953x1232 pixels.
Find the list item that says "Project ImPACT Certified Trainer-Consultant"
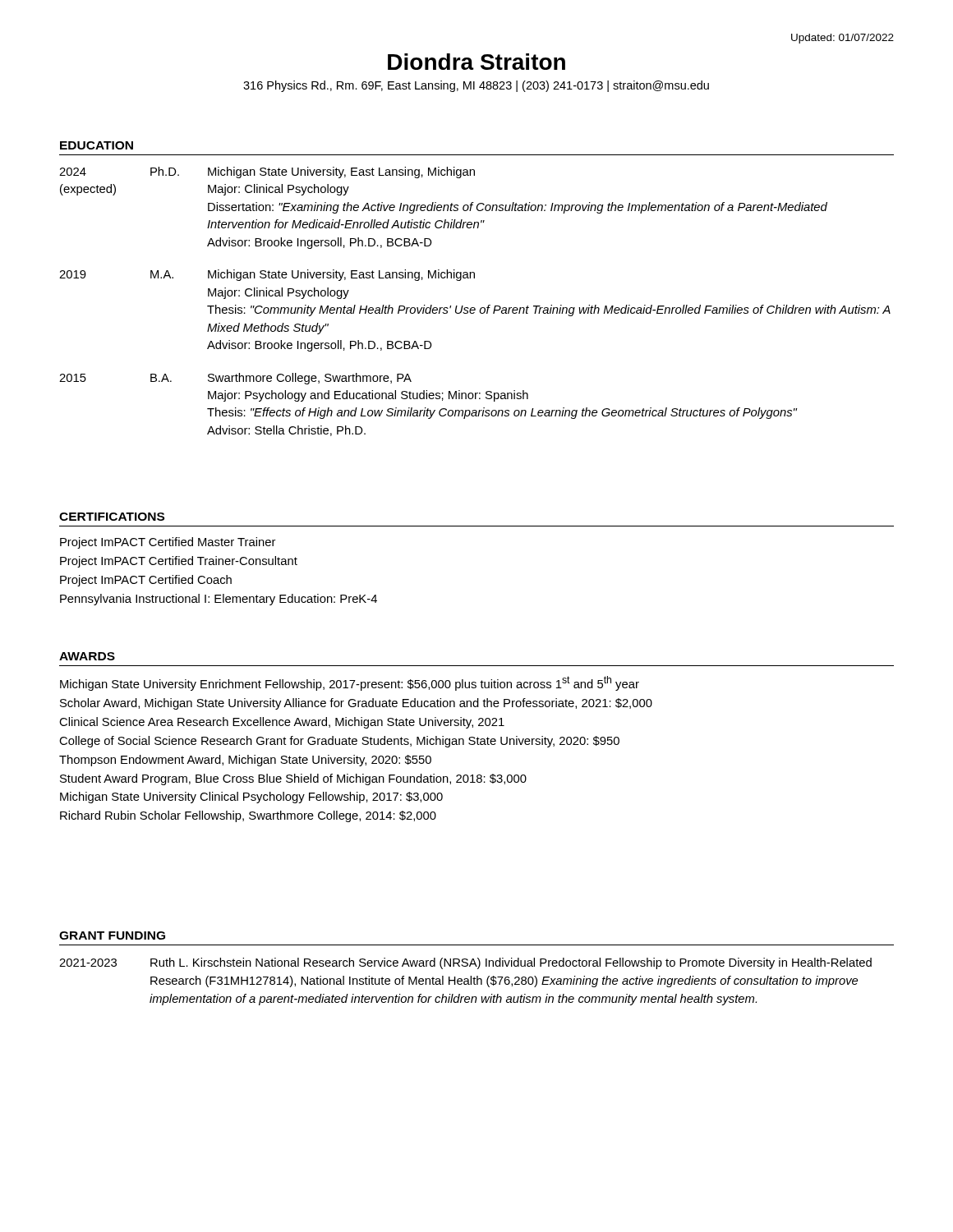[178, 561]
